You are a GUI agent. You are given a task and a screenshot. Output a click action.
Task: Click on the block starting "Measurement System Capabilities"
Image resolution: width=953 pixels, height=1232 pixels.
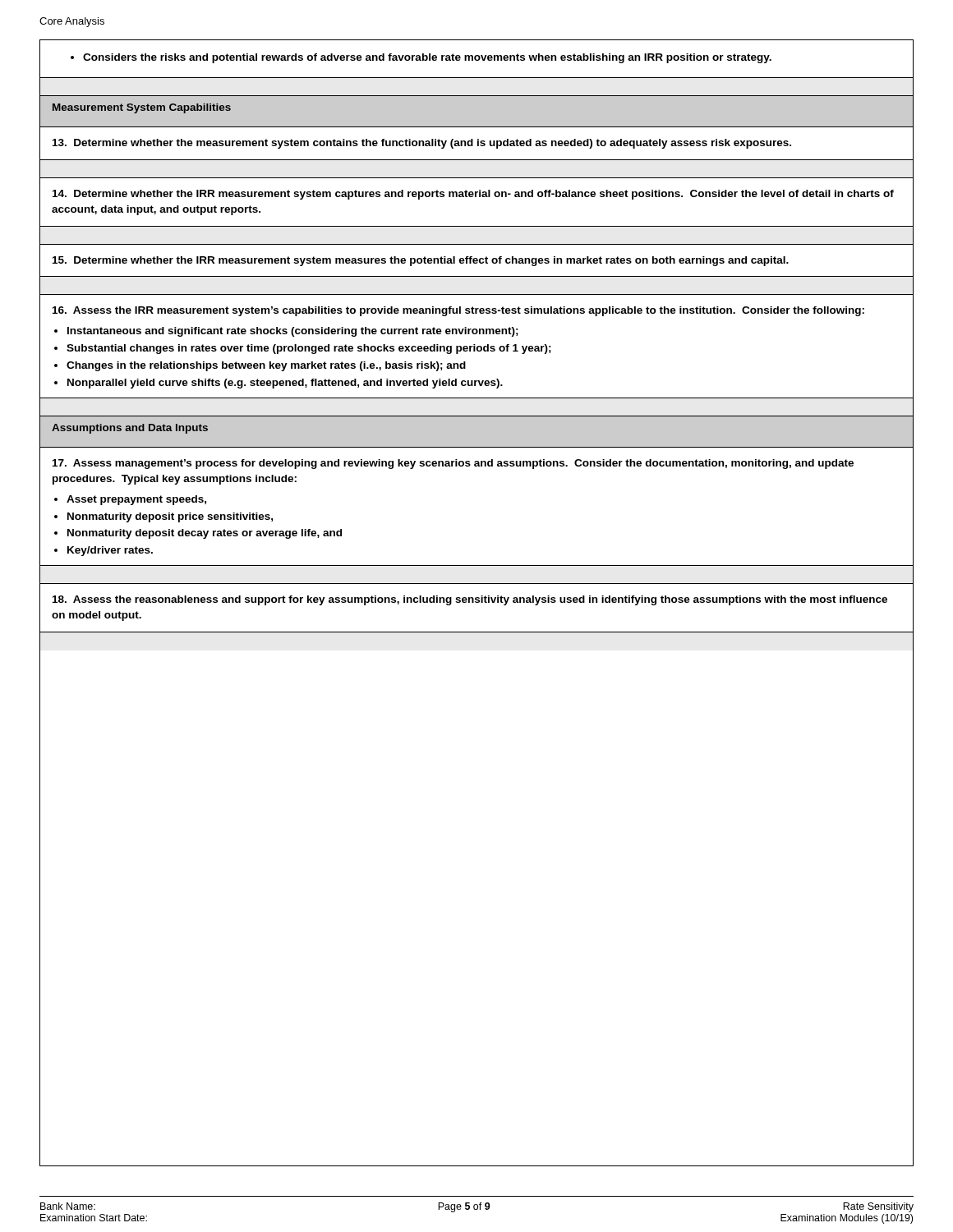141,107
